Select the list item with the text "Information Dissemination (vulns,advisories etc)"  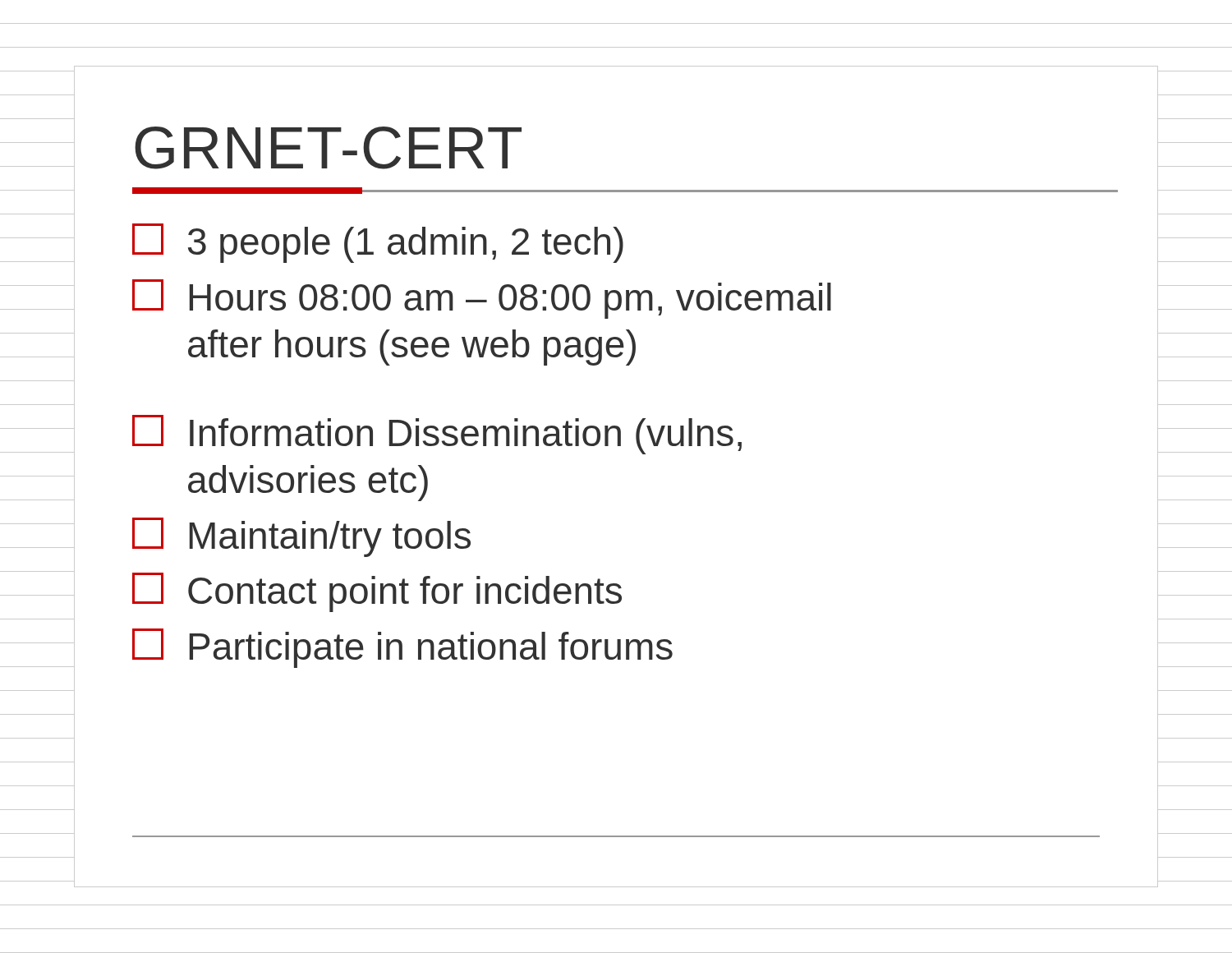[x=616, y=457]
